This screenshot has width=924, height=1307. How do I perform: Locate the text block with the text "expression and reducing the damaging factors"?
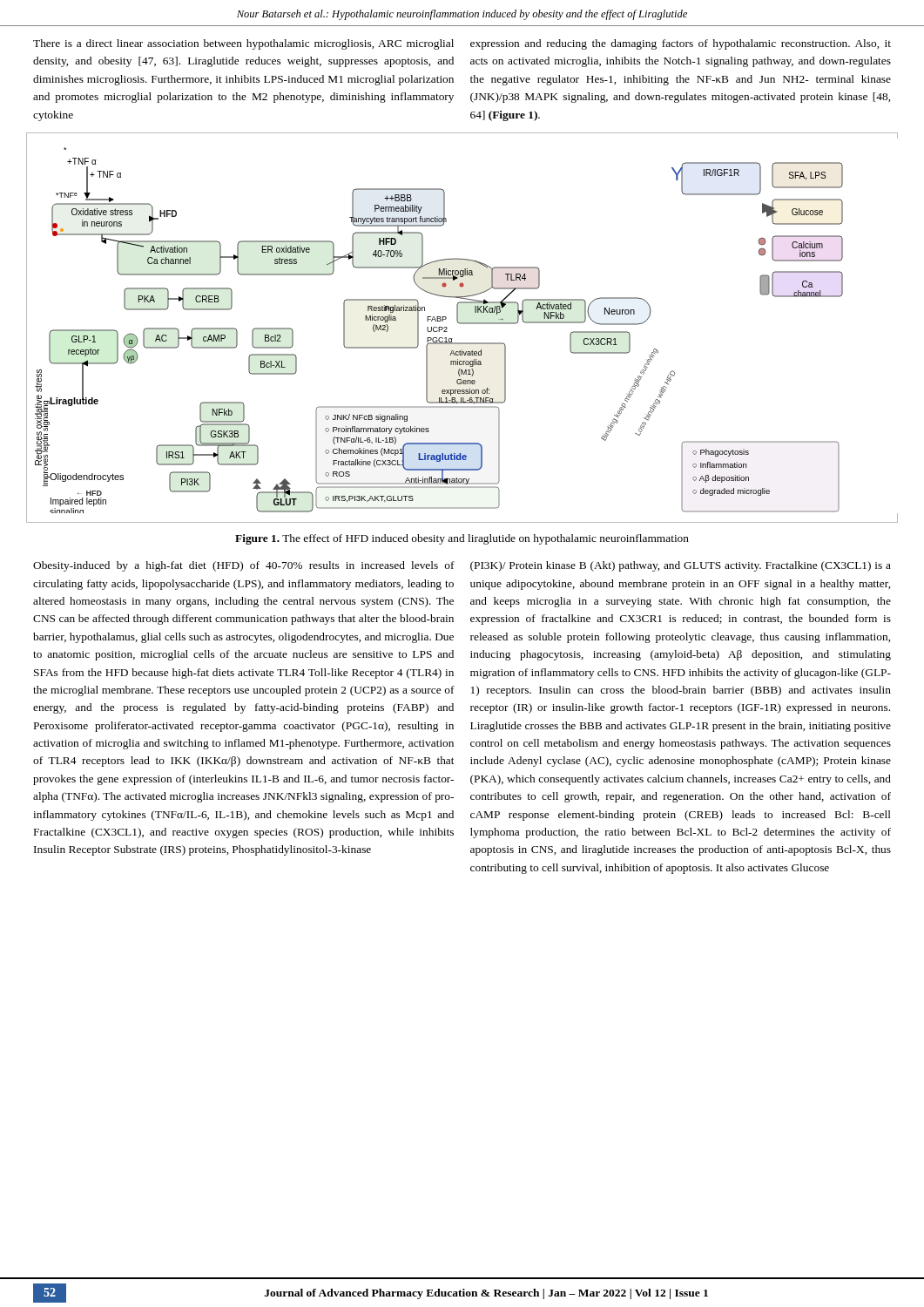point(680,79)
